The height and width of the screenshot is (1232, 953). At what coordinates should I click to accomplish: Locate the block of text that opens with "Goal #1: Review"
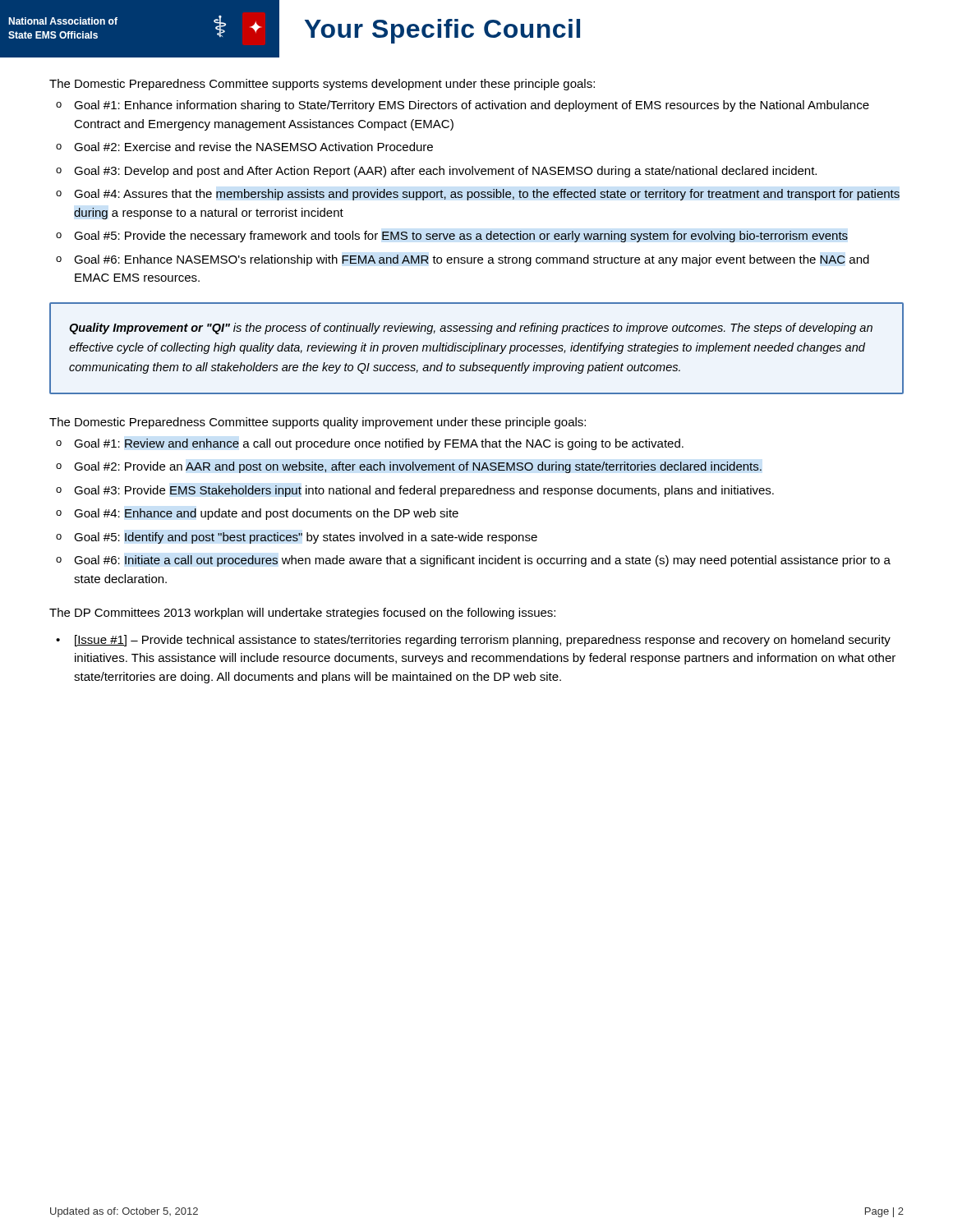379,443
